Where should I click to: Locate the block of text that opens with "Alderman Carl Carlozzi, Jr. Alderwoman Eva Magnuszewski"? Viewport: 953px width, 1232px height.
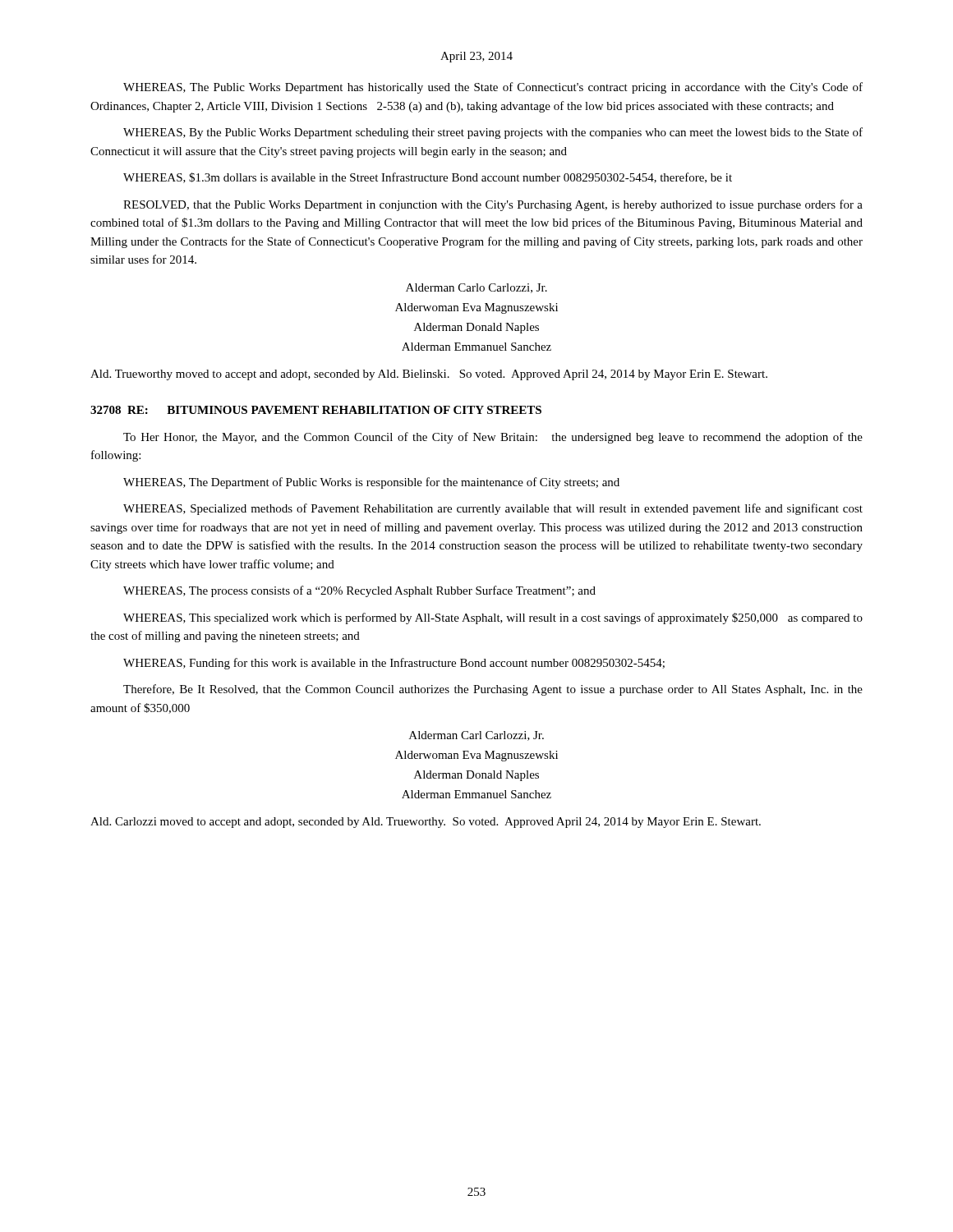[476, 765]
